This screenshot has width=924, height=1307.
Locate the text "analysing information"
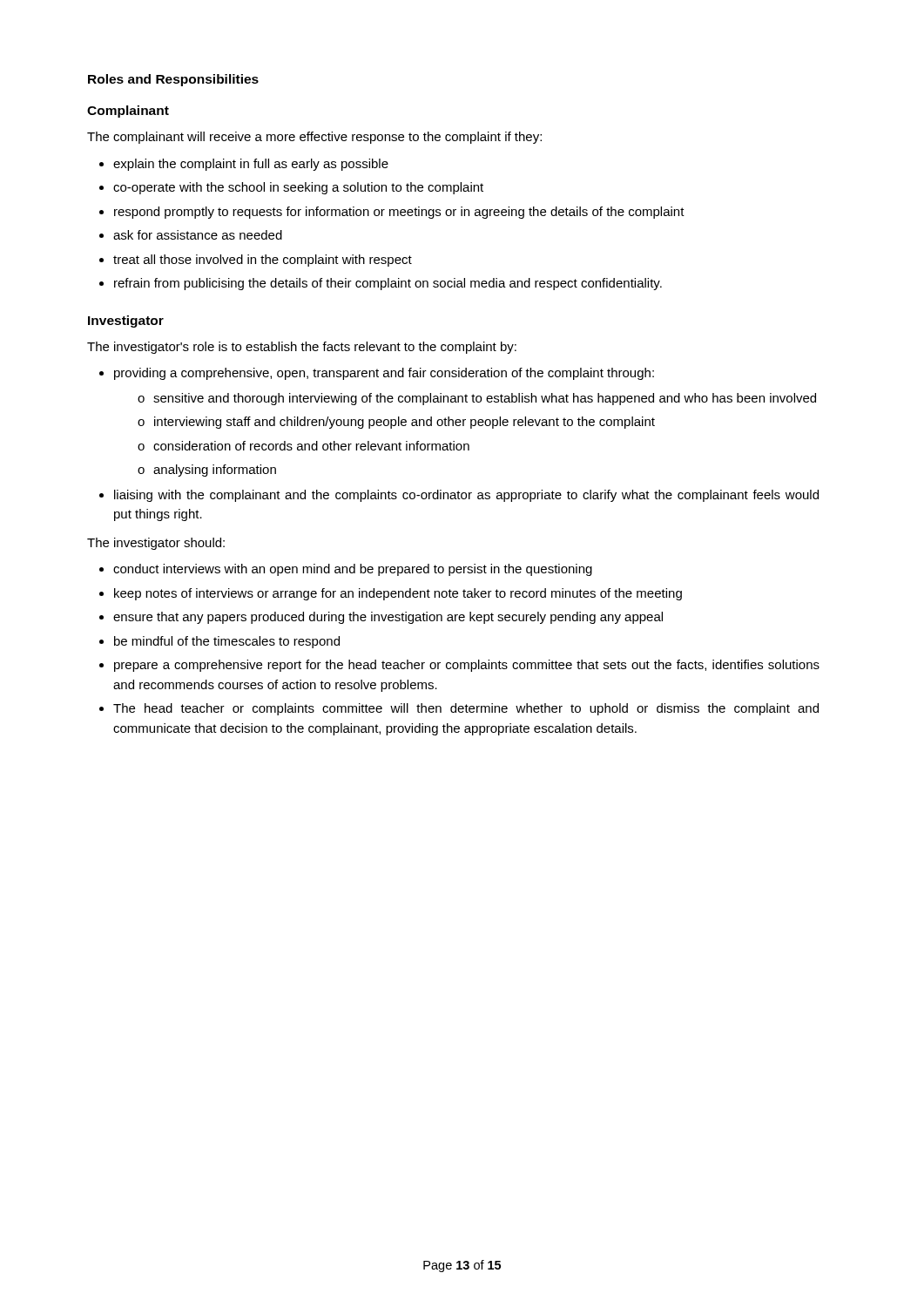215,469
